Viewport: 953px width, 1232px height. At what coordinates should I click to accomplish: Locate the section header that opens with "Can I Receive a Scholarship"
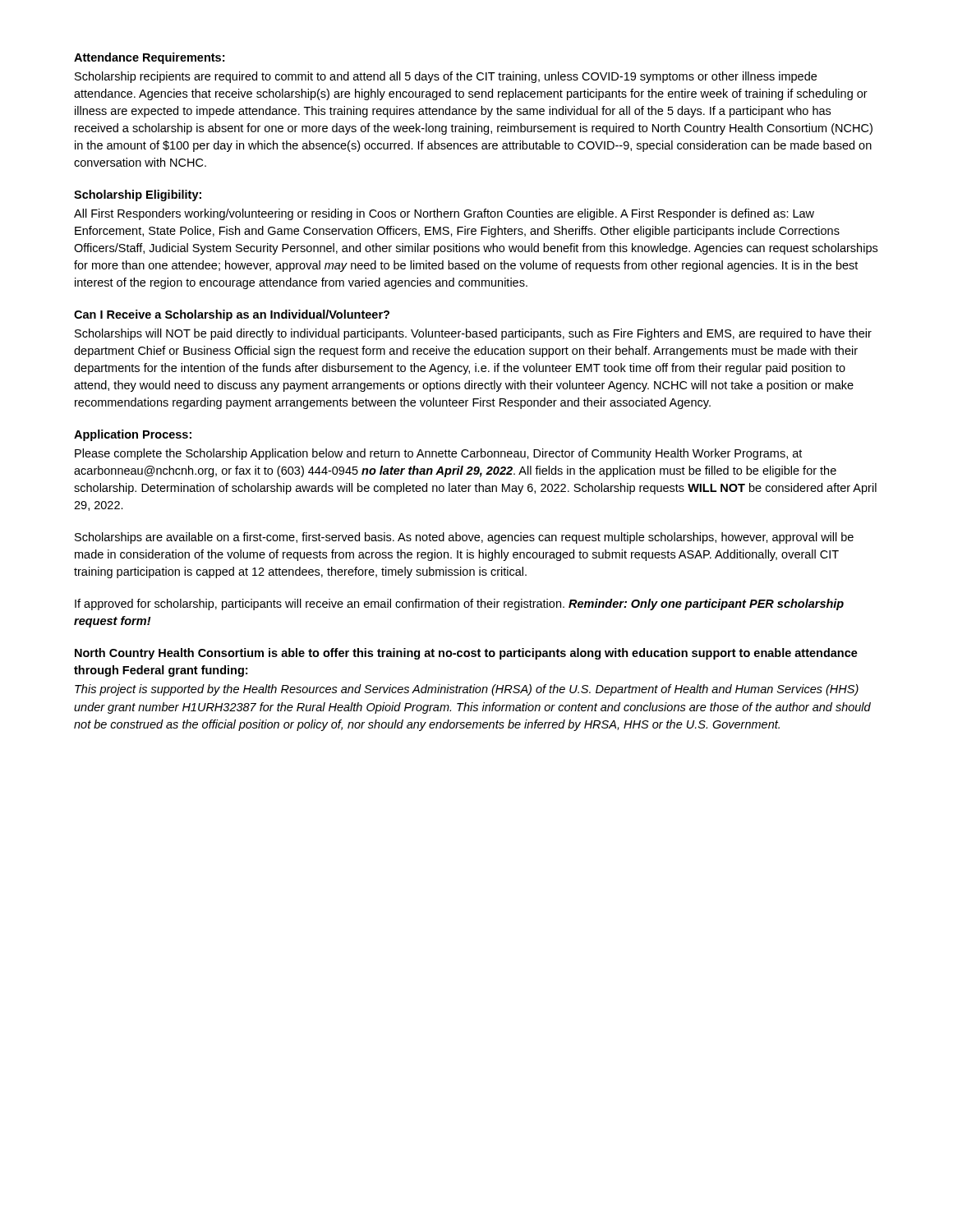pyautogui.click(x=232, y=315)
